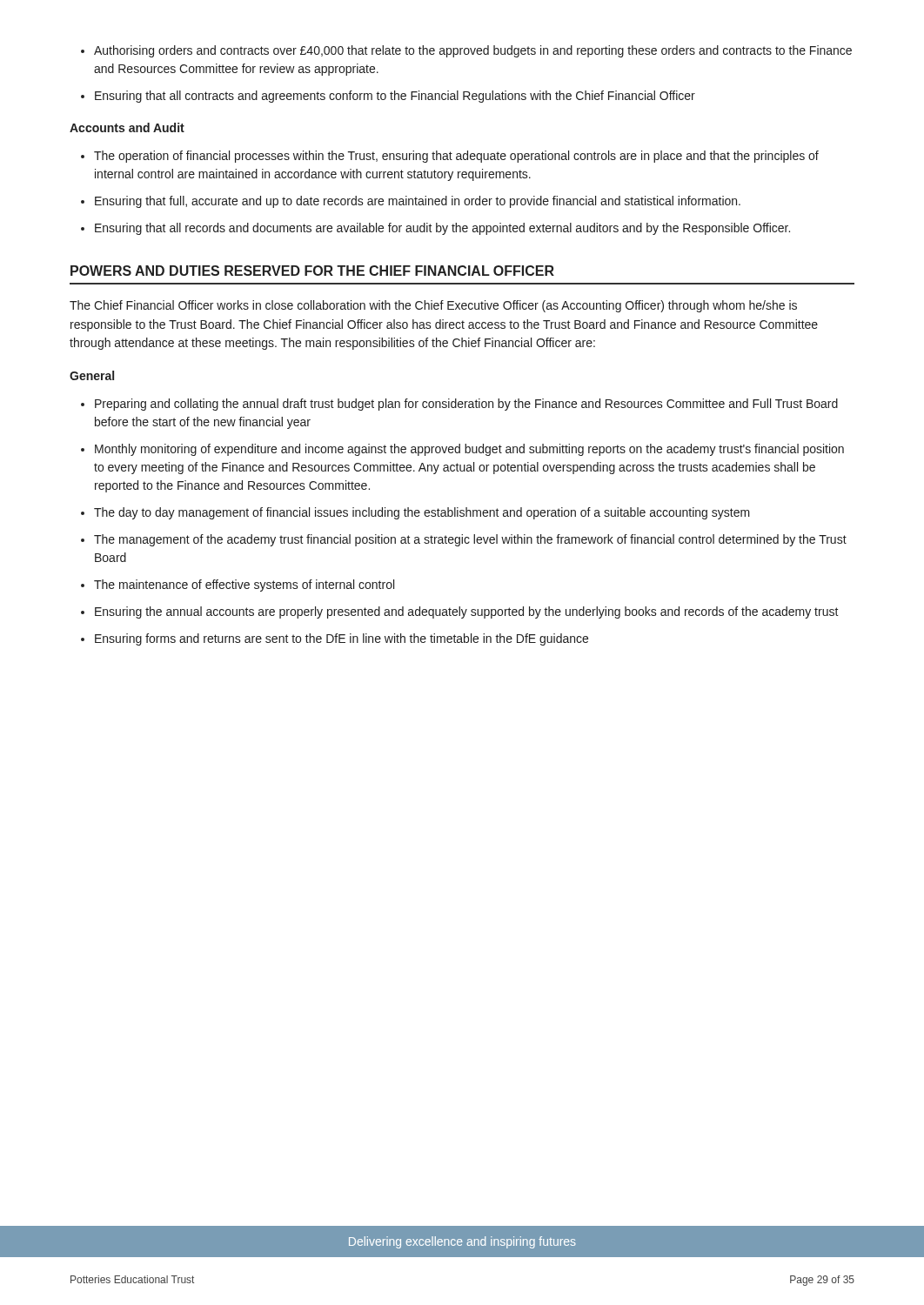924x1305 pixels.
Task: Where is the passage that starts "The maintenance of"?
Action: point(244,585)
